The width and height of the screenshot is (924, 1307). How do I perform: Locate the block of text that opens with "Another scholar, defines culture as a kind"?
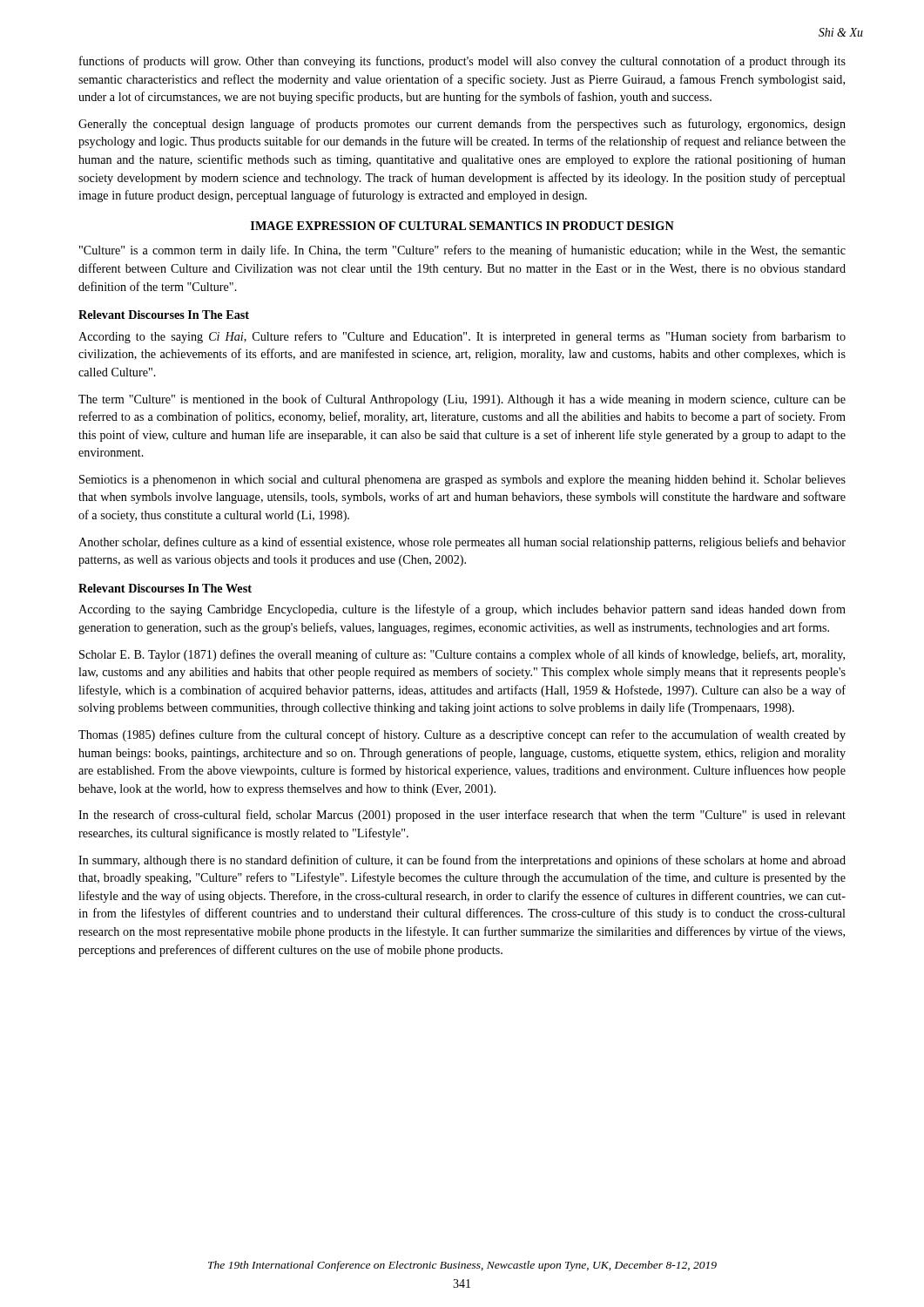(462, 551)
